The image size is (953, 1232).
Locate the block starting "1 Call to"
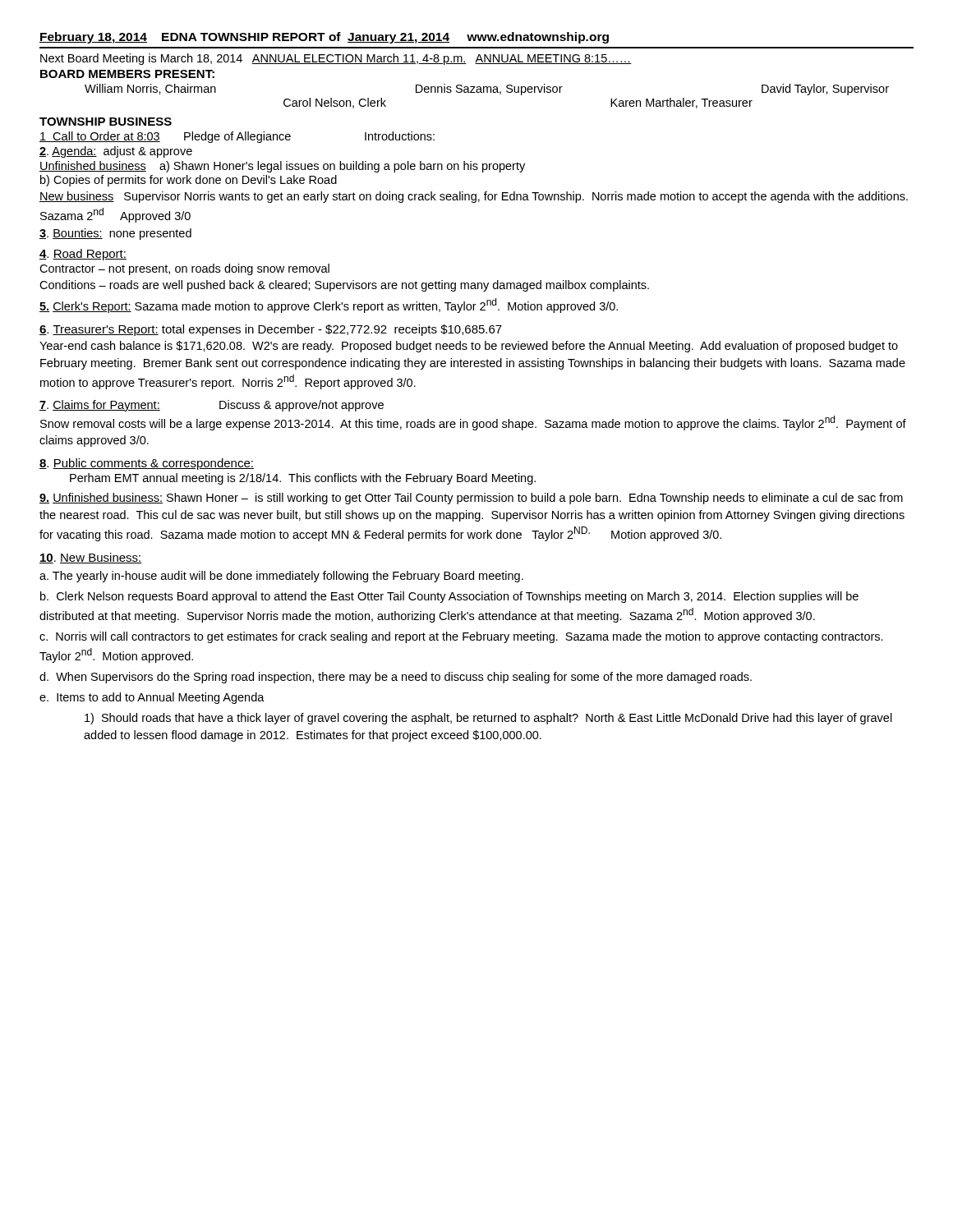pos(237,136)
